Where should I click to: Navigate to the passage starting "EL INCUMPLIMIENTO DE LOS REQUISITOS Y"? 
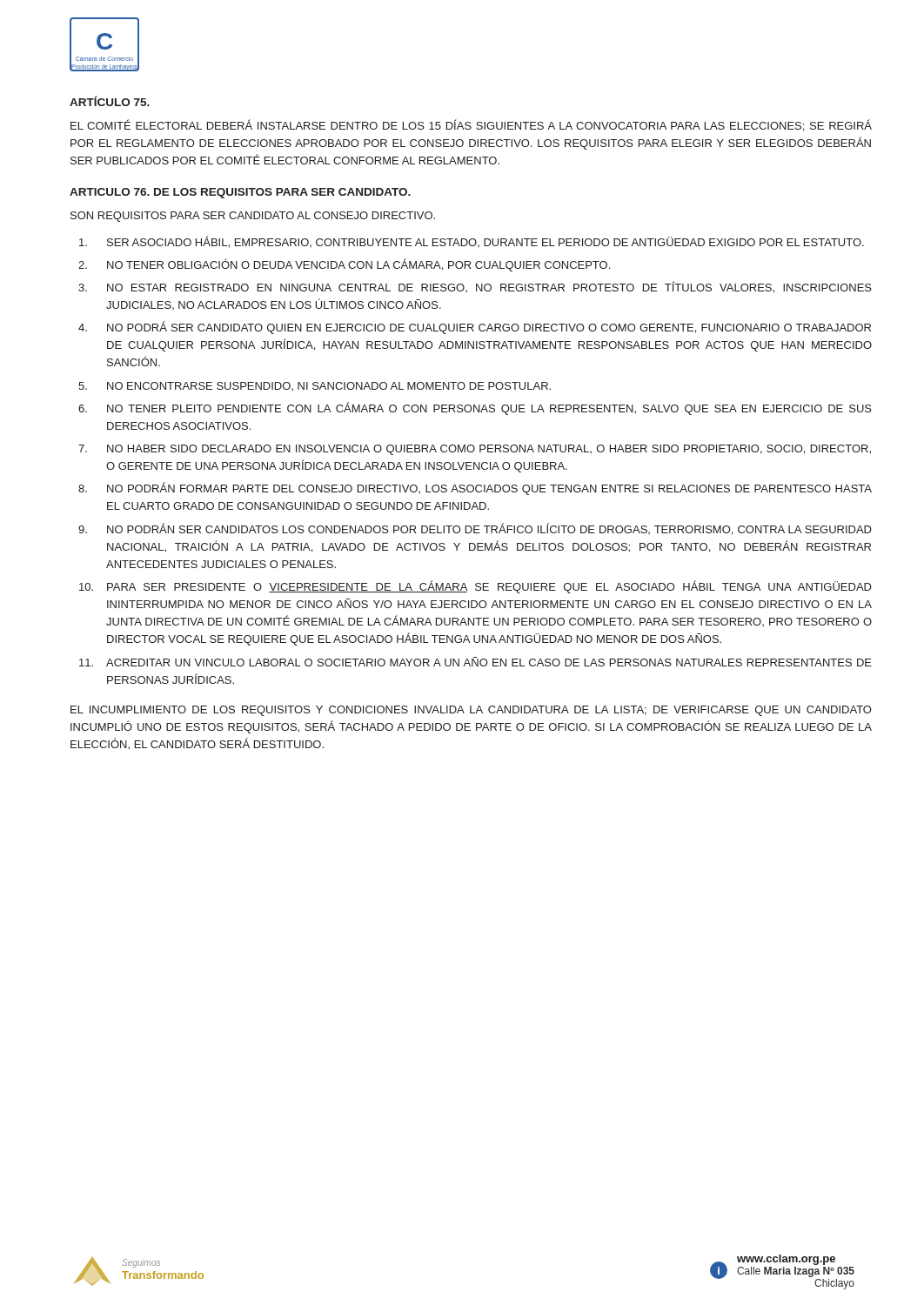tap(471, 727)
